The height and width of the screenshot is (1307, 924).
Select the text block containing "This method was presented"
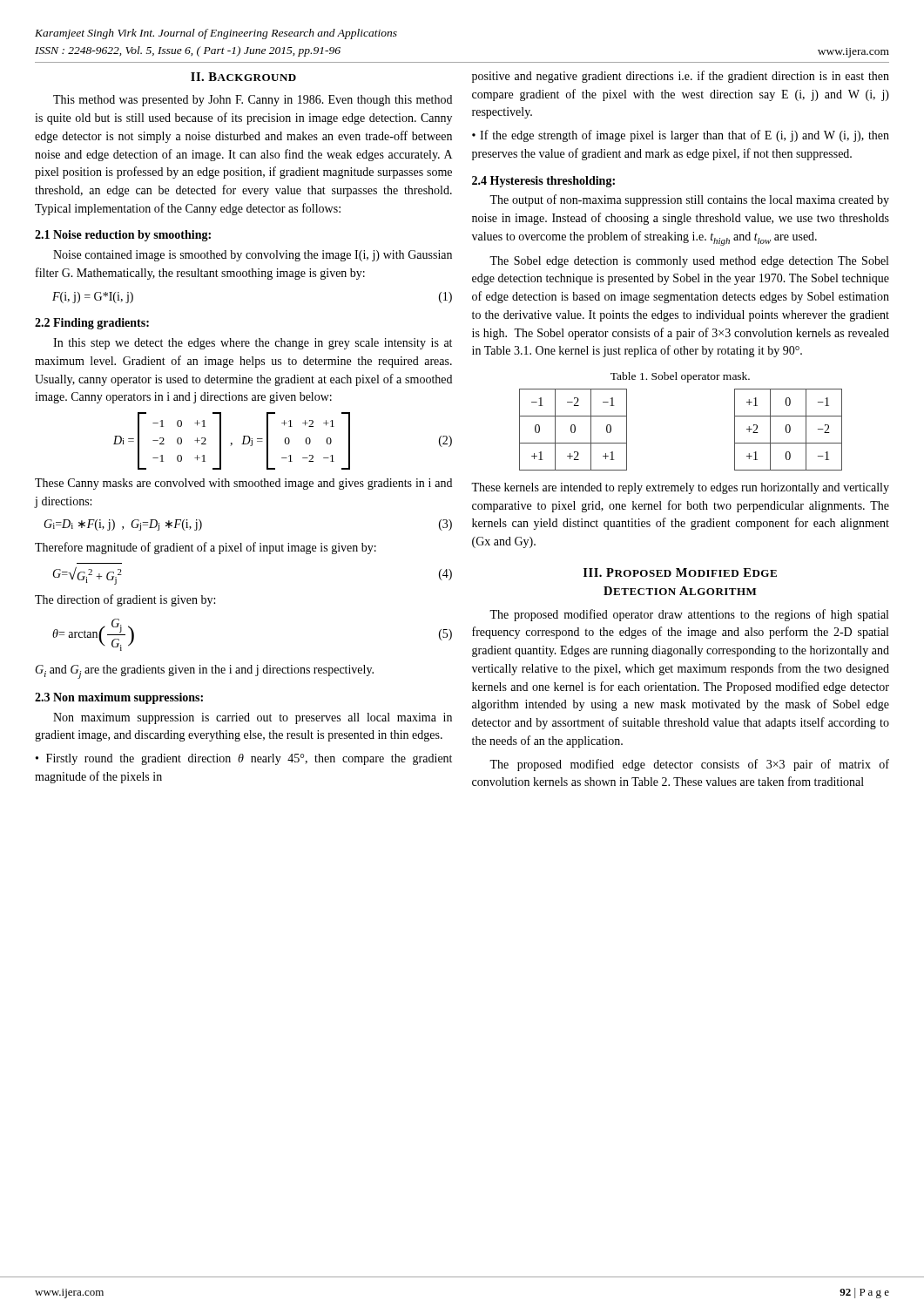(244, 155)
